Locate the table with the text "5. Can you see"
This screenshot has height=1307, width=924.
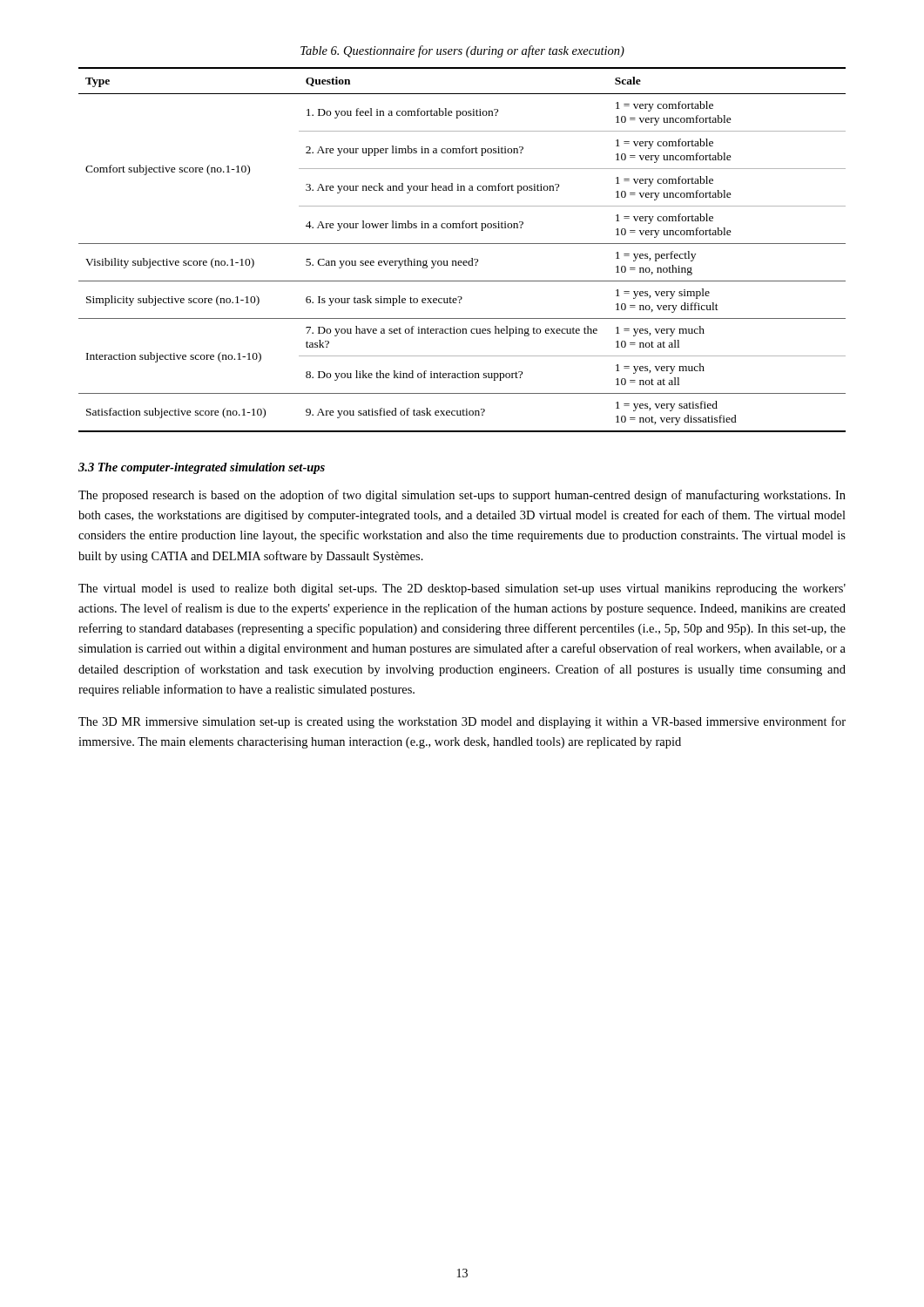click(x=462, y=250)
